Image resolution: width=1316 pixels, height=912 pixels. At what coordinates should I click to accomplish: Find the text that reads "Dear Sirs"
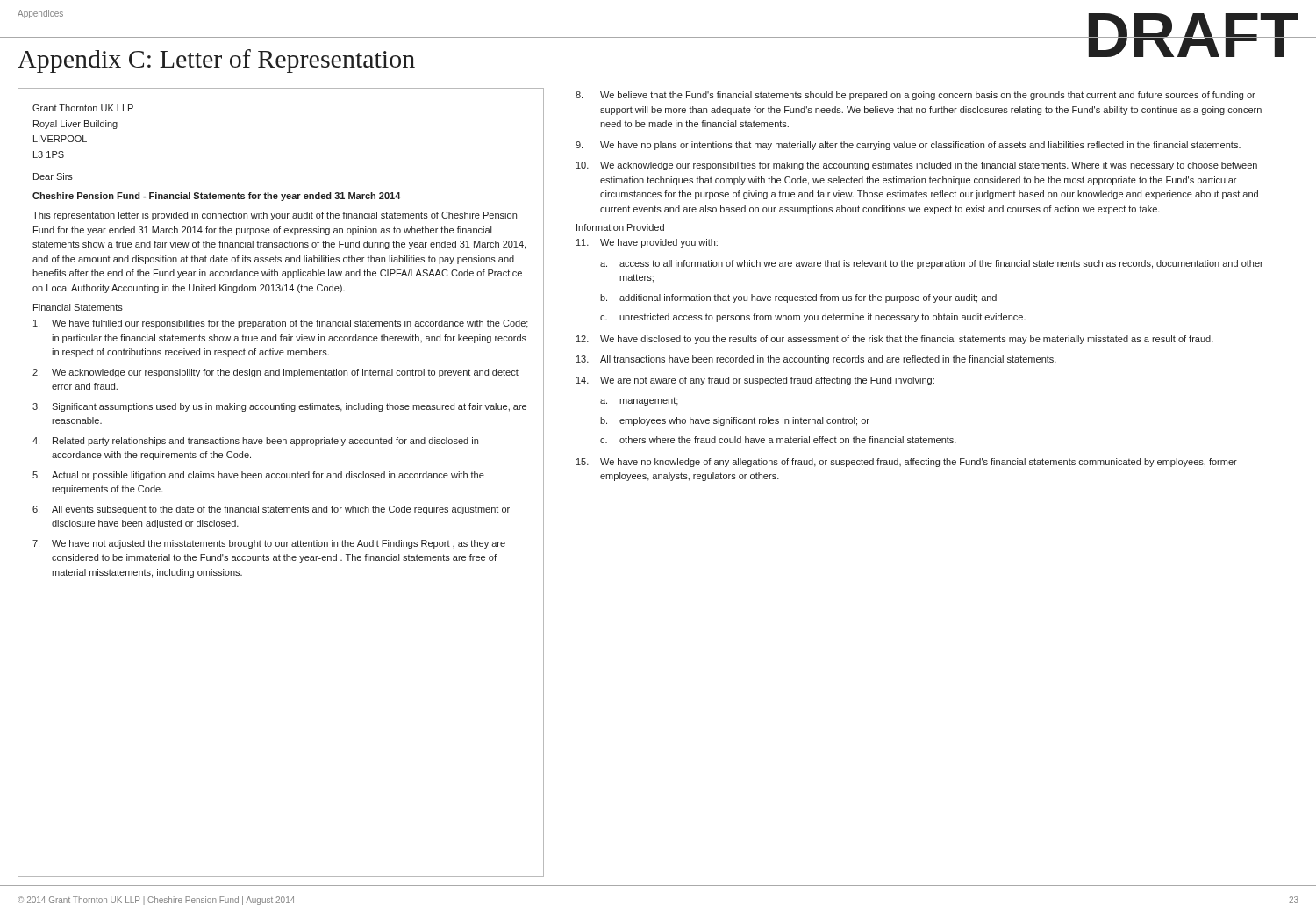(x=53, y=177)
